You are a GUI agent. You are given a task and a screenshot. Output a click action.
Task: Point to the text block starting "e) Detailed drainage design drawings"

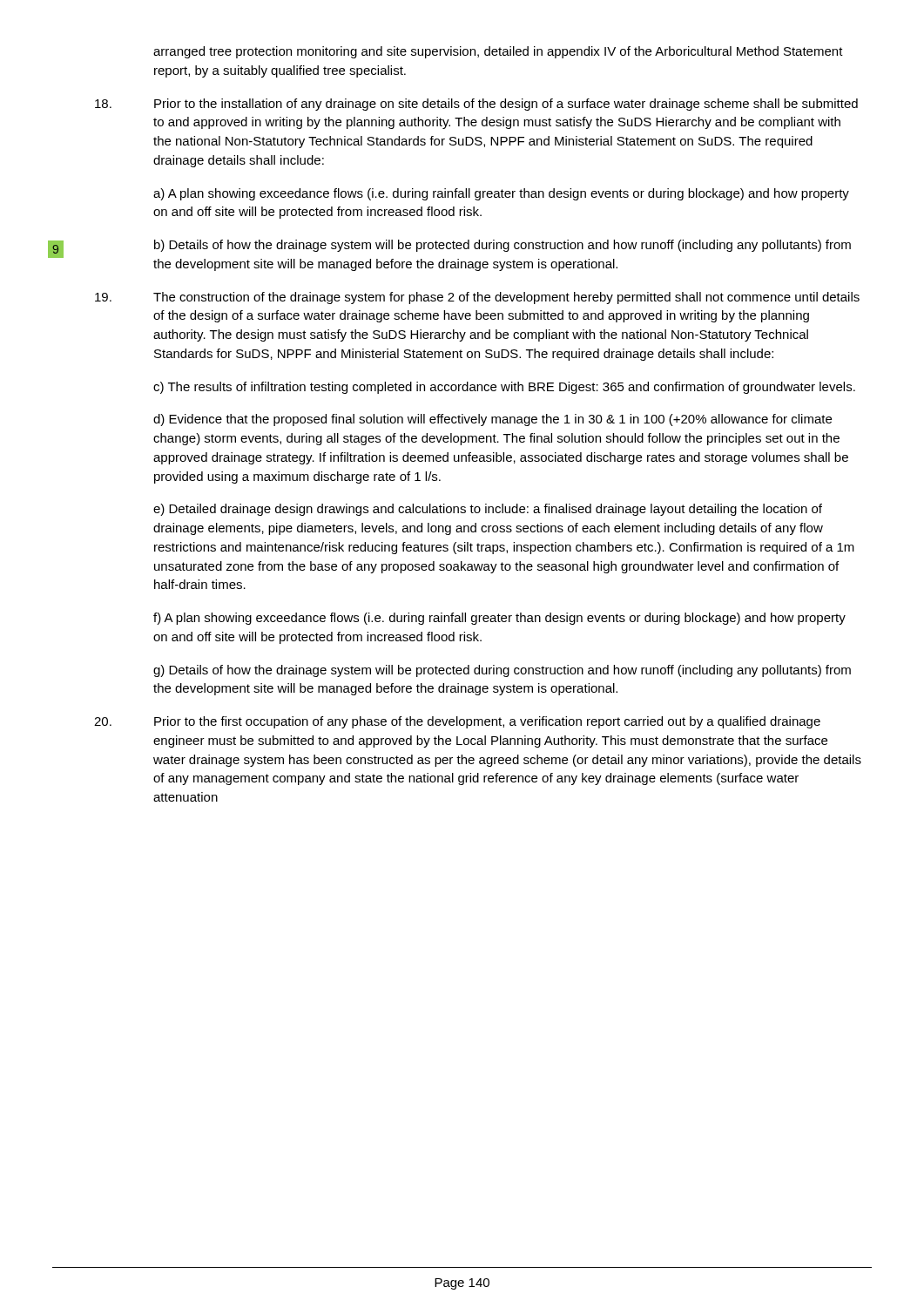pyautogui.click(x=504, y=547)
